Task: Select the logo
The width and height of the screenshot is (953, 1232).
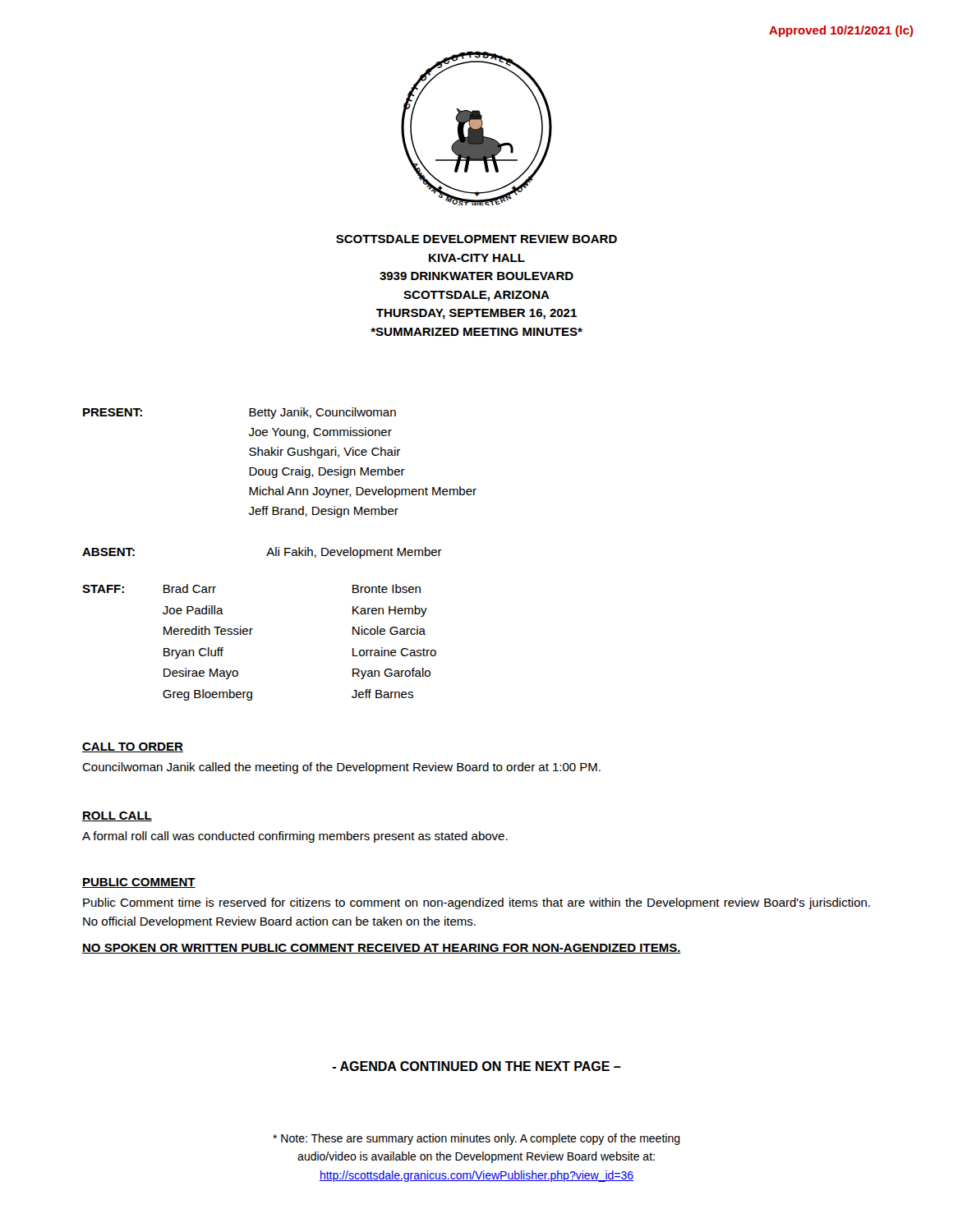Action: click(476, 129)
